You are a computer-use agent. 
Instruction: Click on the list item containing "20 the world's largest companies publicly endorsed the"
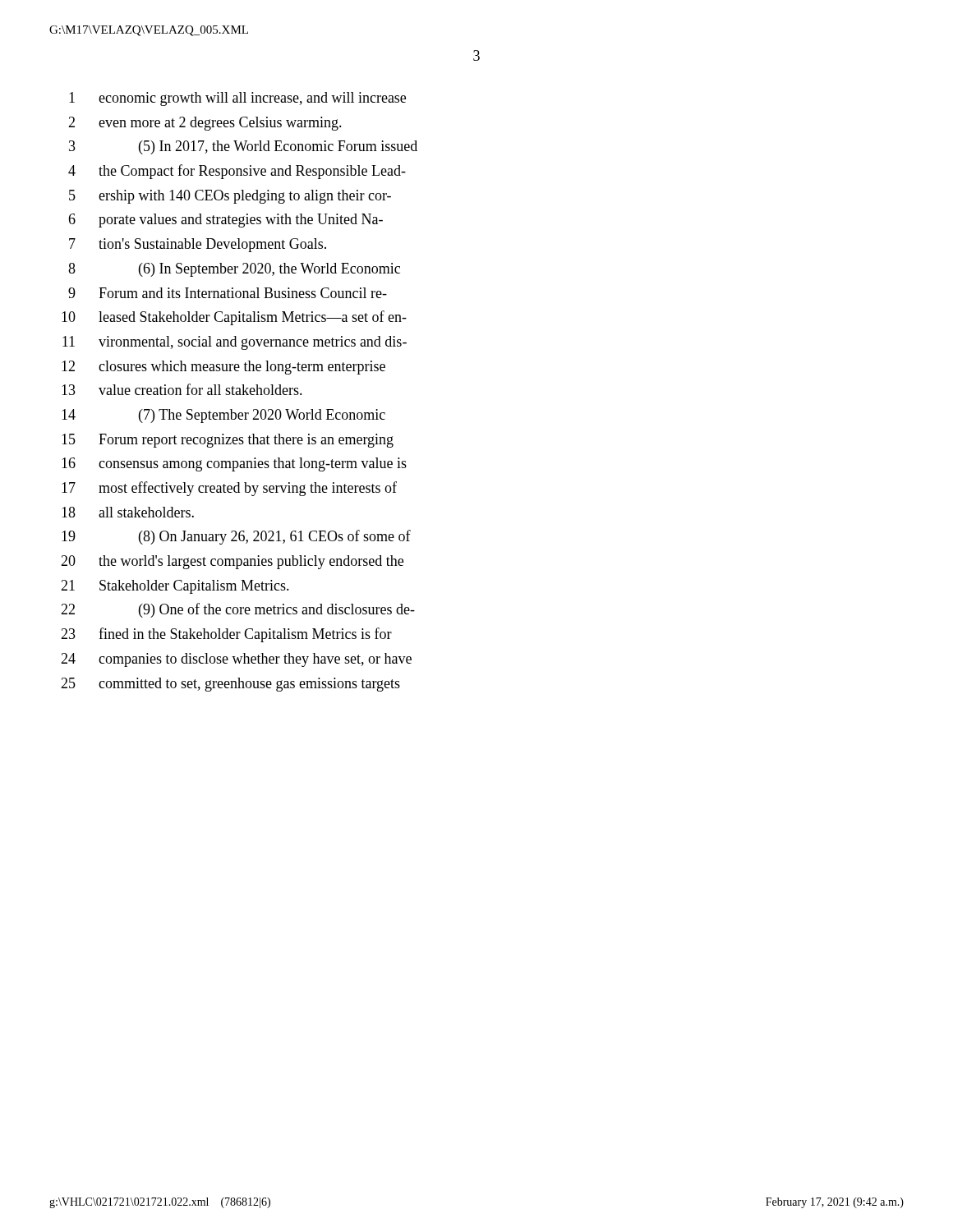pyautogui.click(x=232, y=562)
